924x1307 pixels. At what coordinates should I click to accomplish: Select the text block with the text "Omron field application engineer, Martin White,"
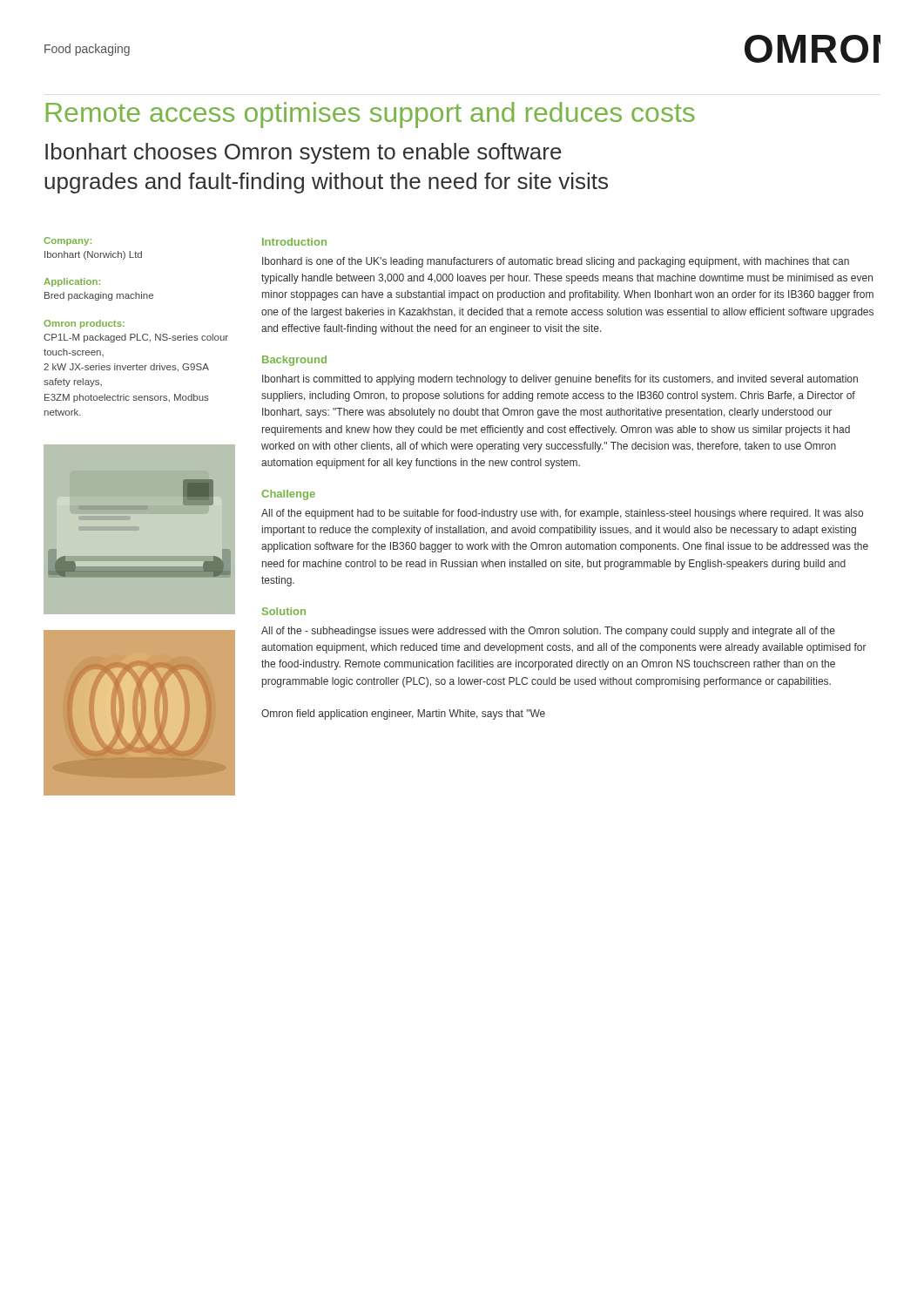[x=403, y=713]
